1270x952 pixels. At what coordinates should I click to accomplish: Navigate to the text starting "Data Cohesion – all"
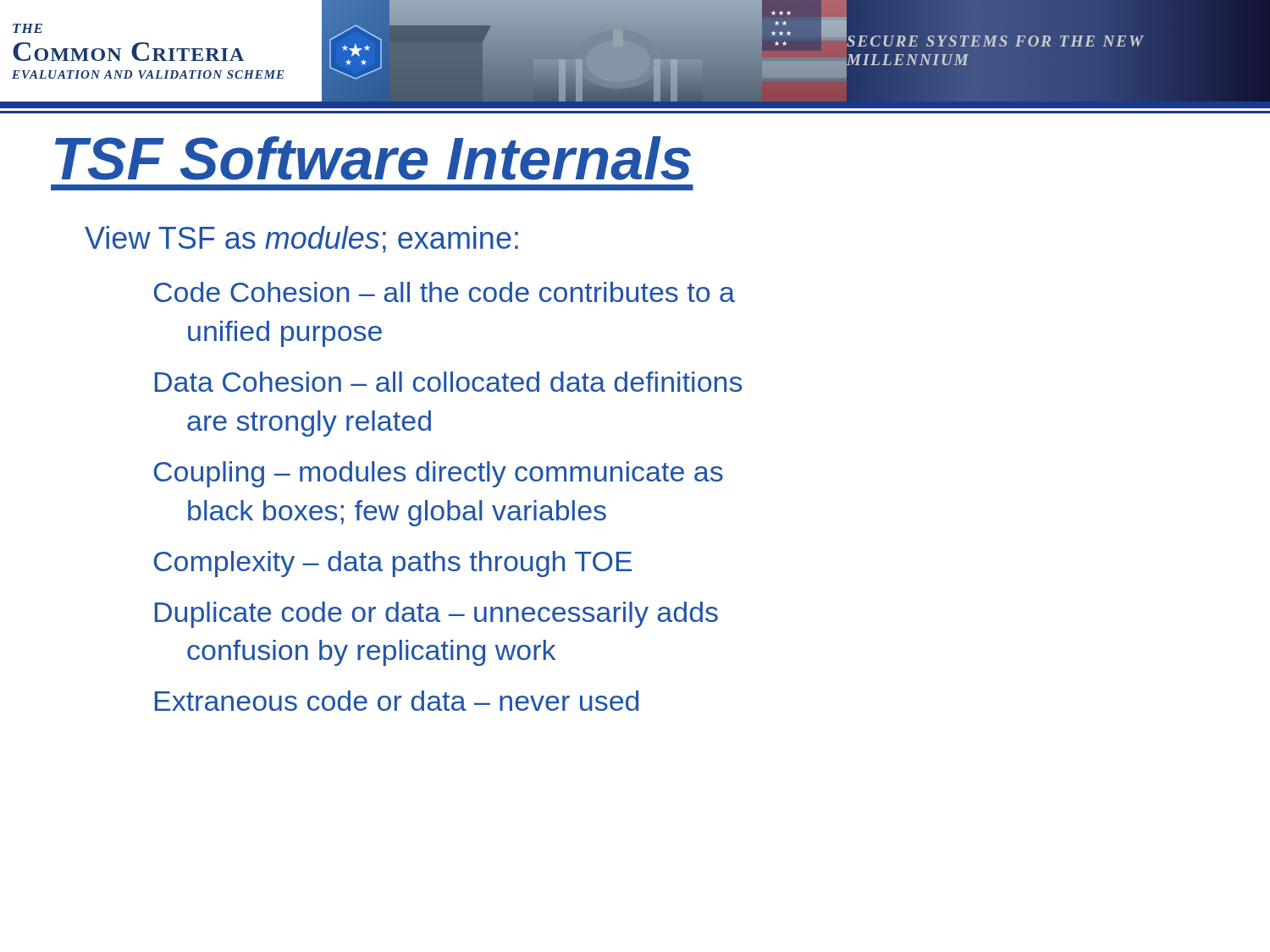pos(686,402)
